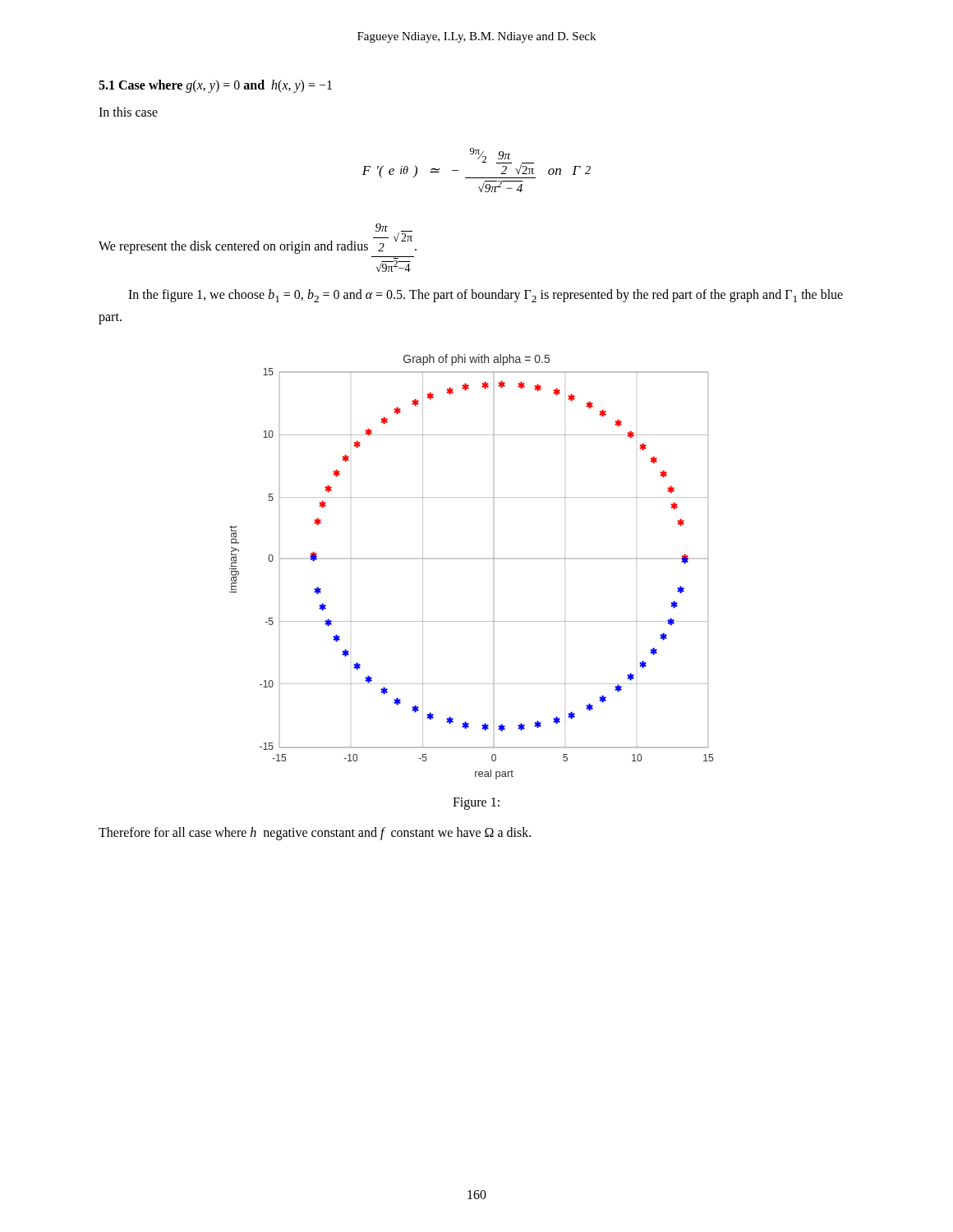Select the element starting "We represent the disk centered on origin"
Screen dimensions: 1232x953
click(x=258, y=247)
